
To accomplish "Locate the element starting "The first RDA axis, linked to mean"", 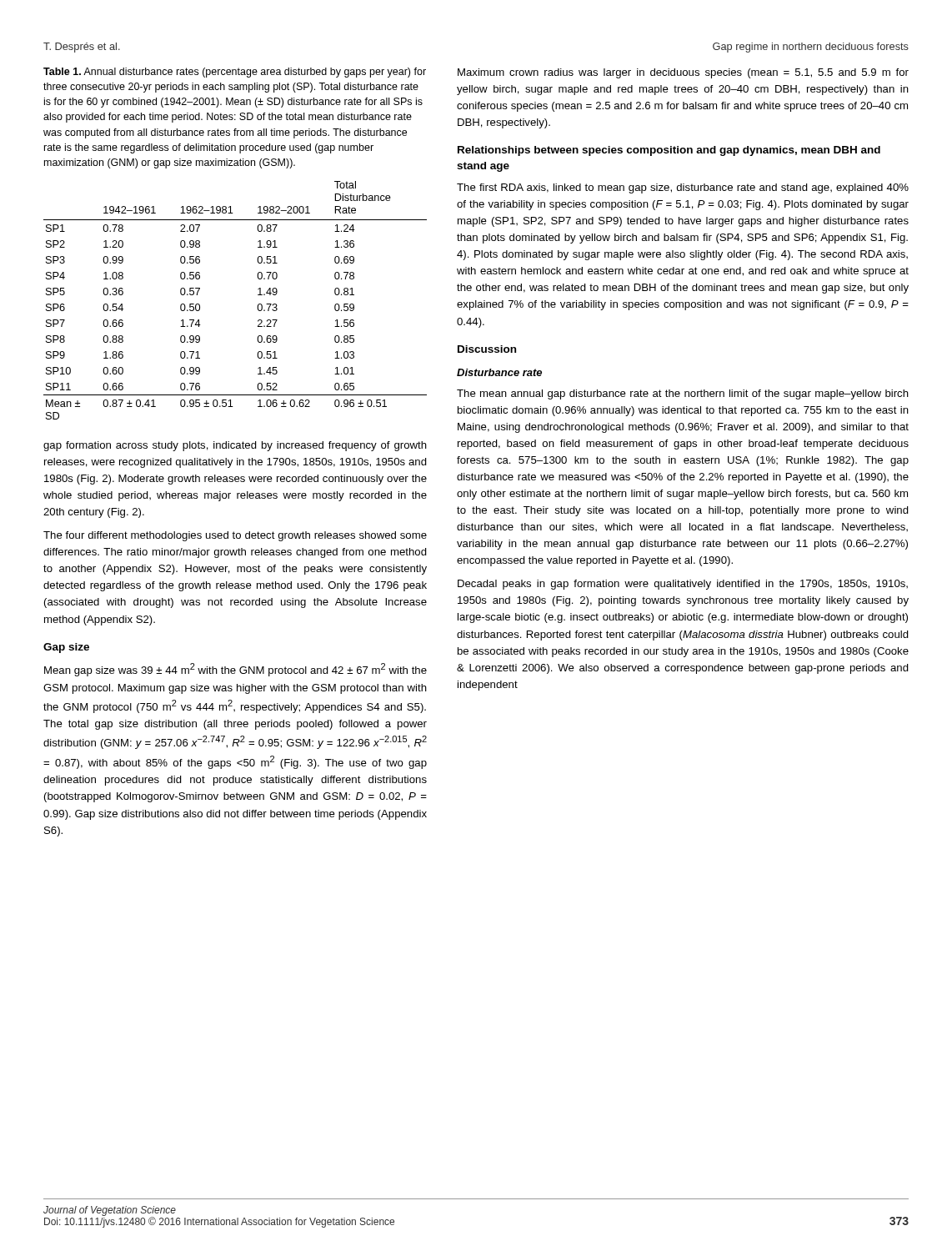I will pos(683,254).
